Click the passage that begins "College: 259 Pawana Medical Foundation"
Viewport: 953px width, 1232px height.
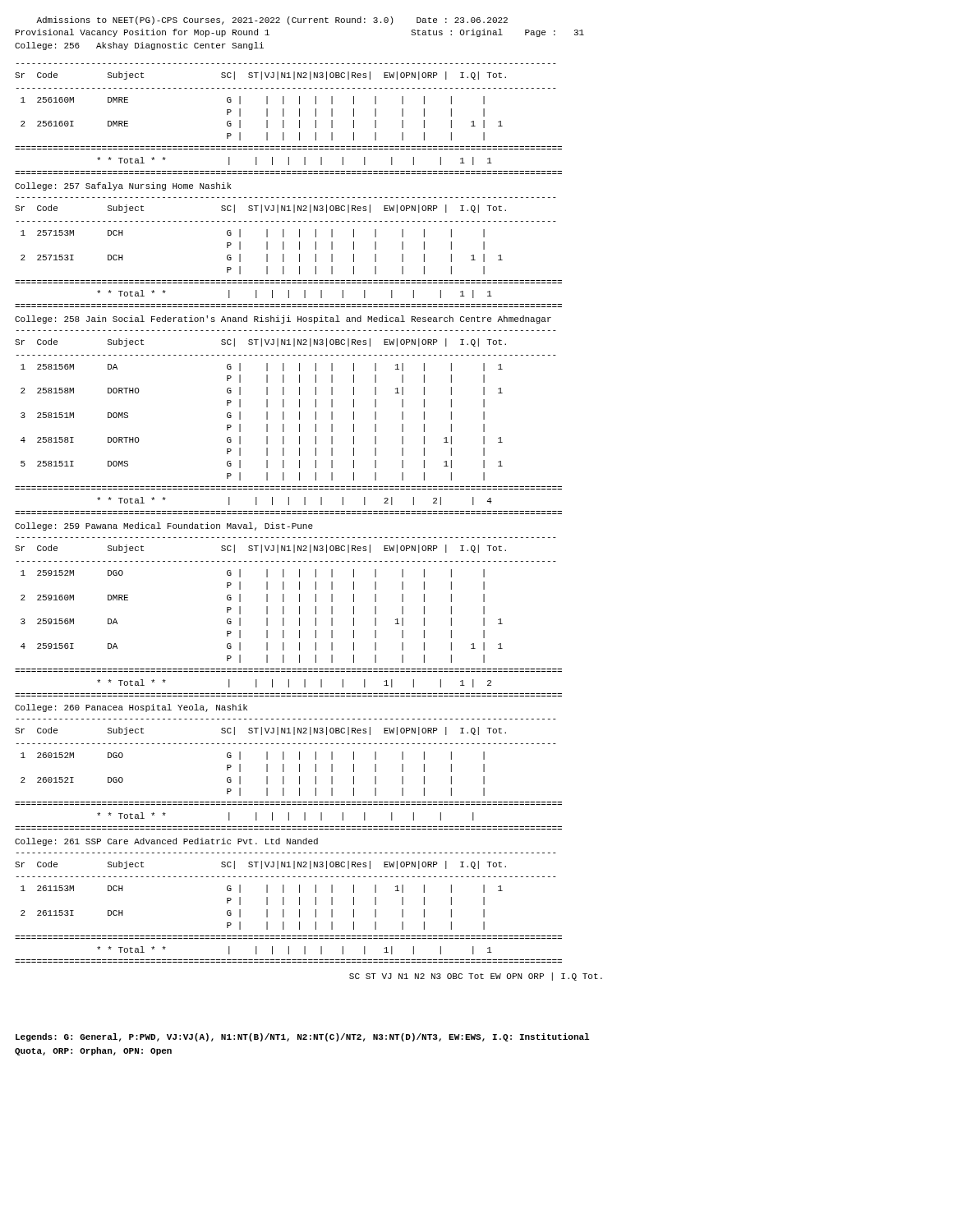(164, 526)
